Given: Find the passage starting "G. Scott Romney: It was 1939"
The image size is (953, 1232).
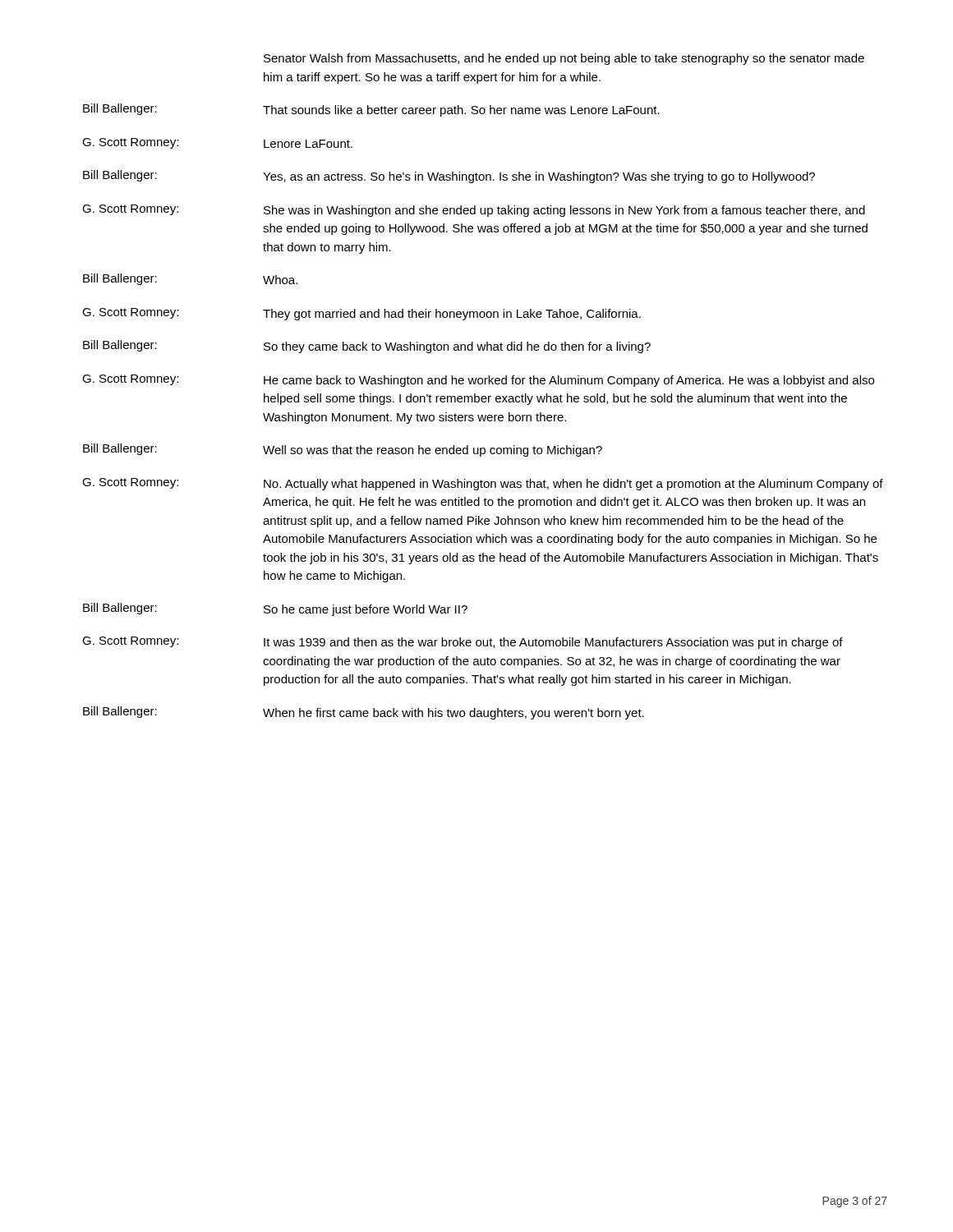Looking at the screenshot, I should click(485, 661).
